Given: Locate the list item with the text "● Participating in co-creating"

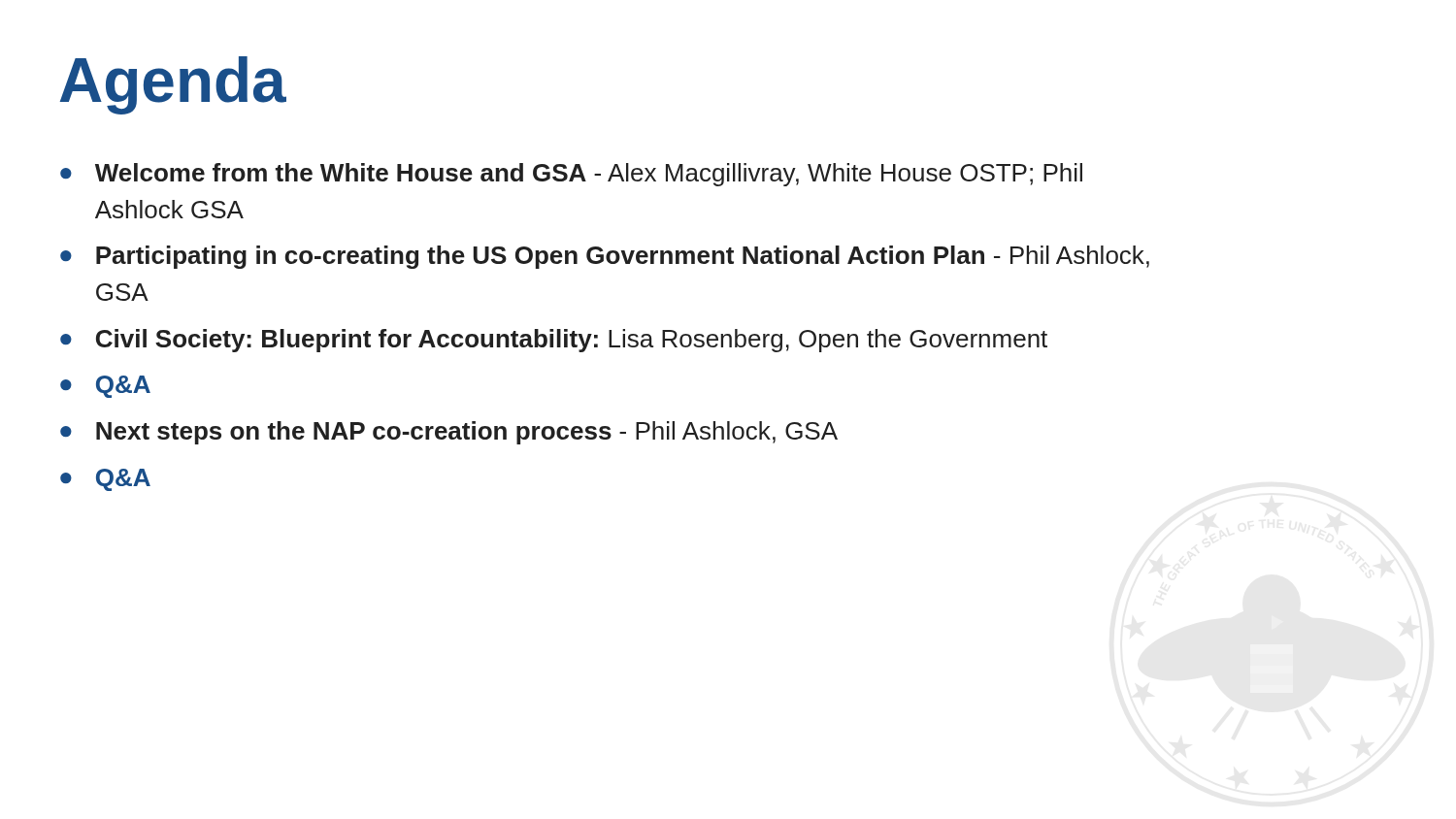Looking at the screenshot, I should 616,275.
